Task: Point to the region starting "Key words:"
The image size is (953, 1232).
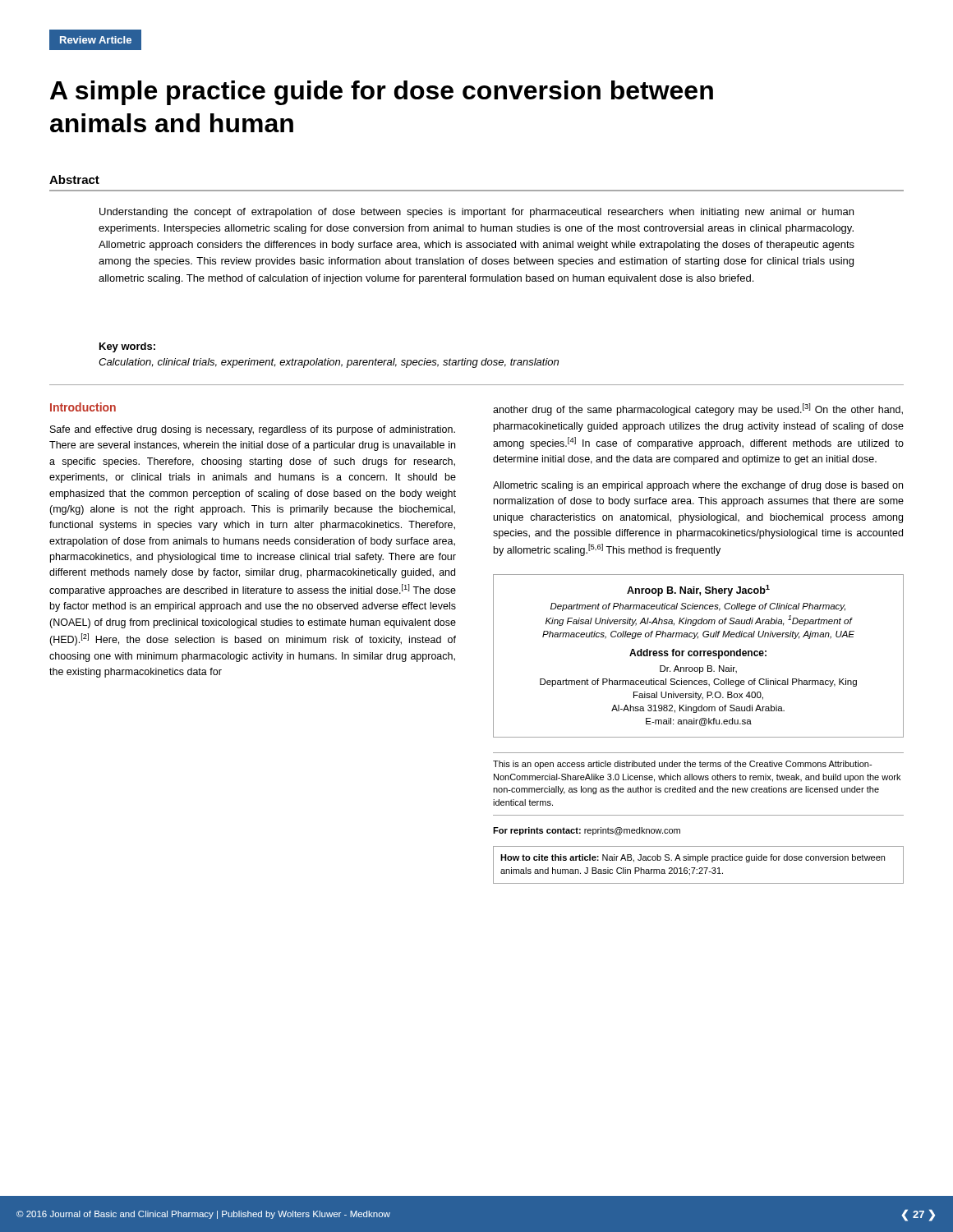Action: [x=127, y=346]
